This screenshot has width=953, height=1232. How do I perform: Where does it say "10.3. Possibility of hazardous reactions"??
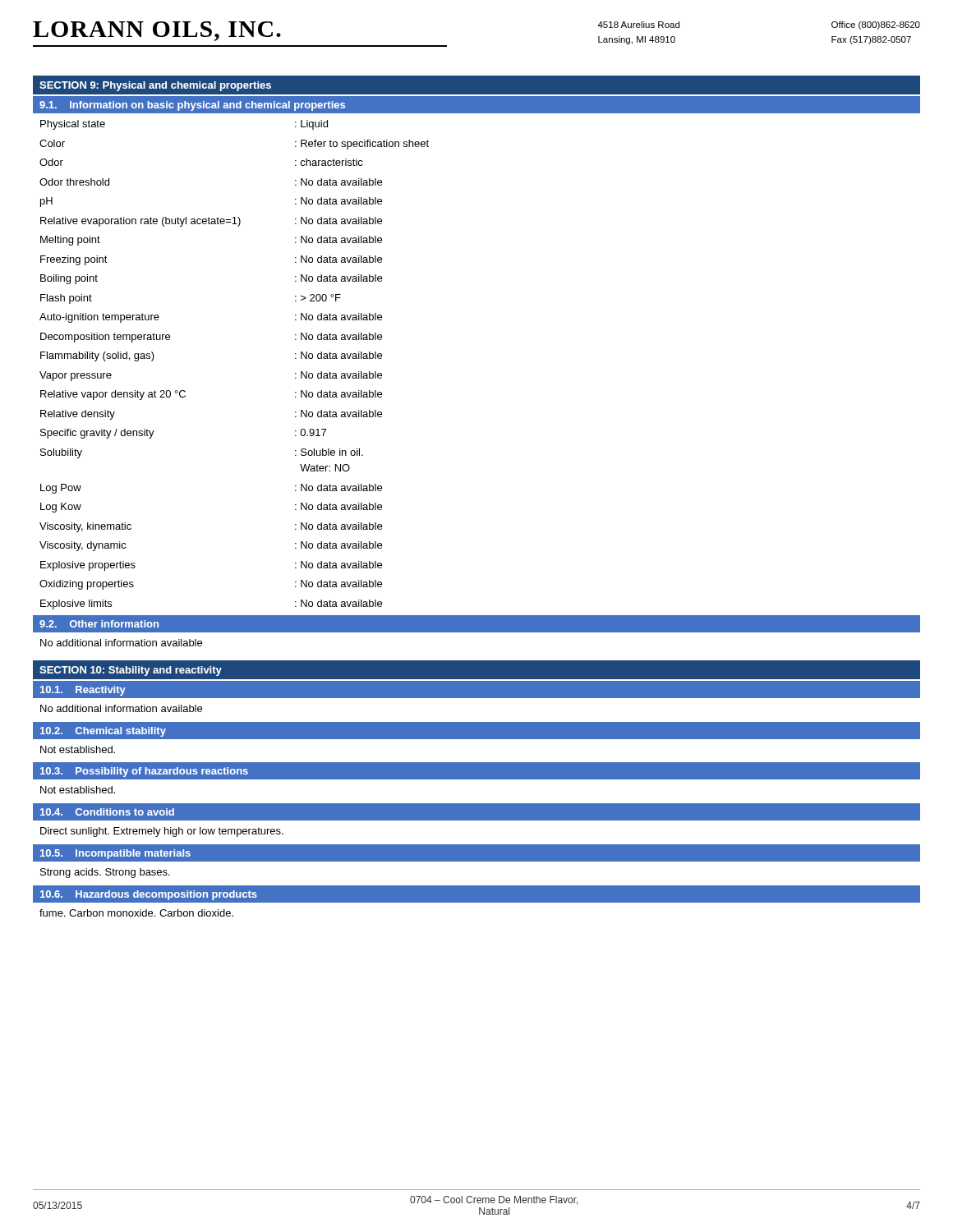coord(144,771)
